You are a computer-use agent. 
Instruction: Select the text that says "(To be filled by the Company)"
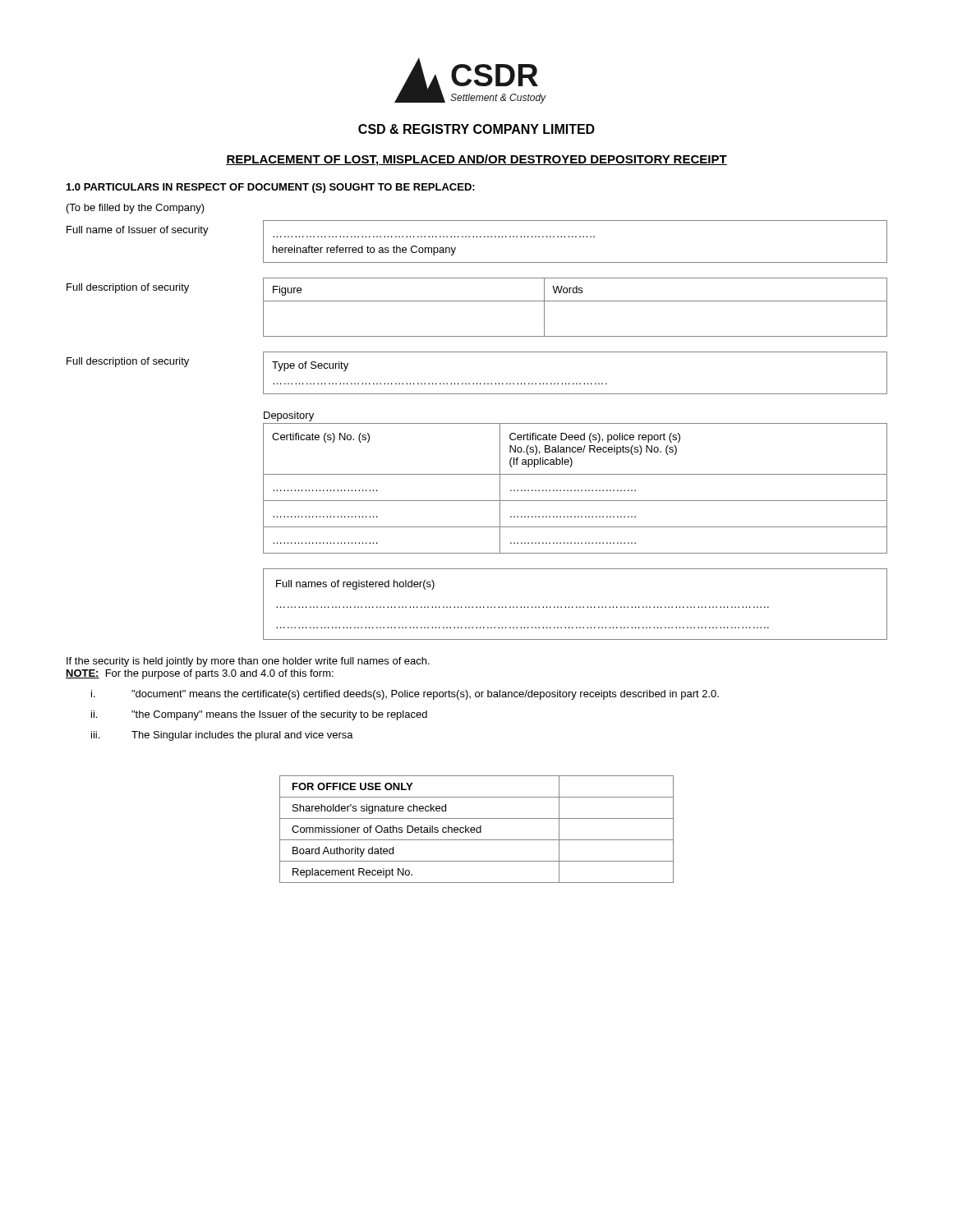(135, 207)
